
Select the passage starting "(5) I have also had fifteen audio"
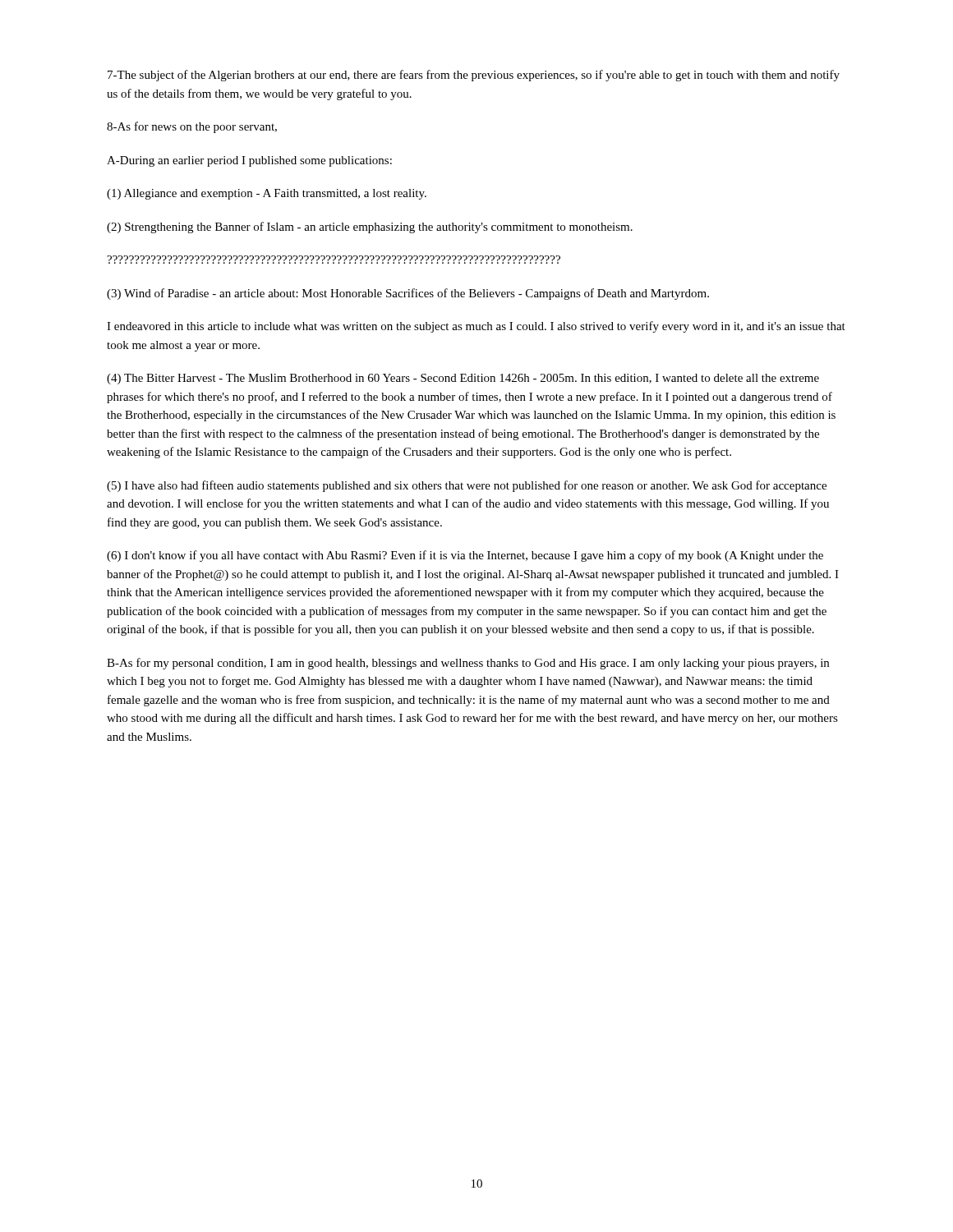(x=468, y=503)
